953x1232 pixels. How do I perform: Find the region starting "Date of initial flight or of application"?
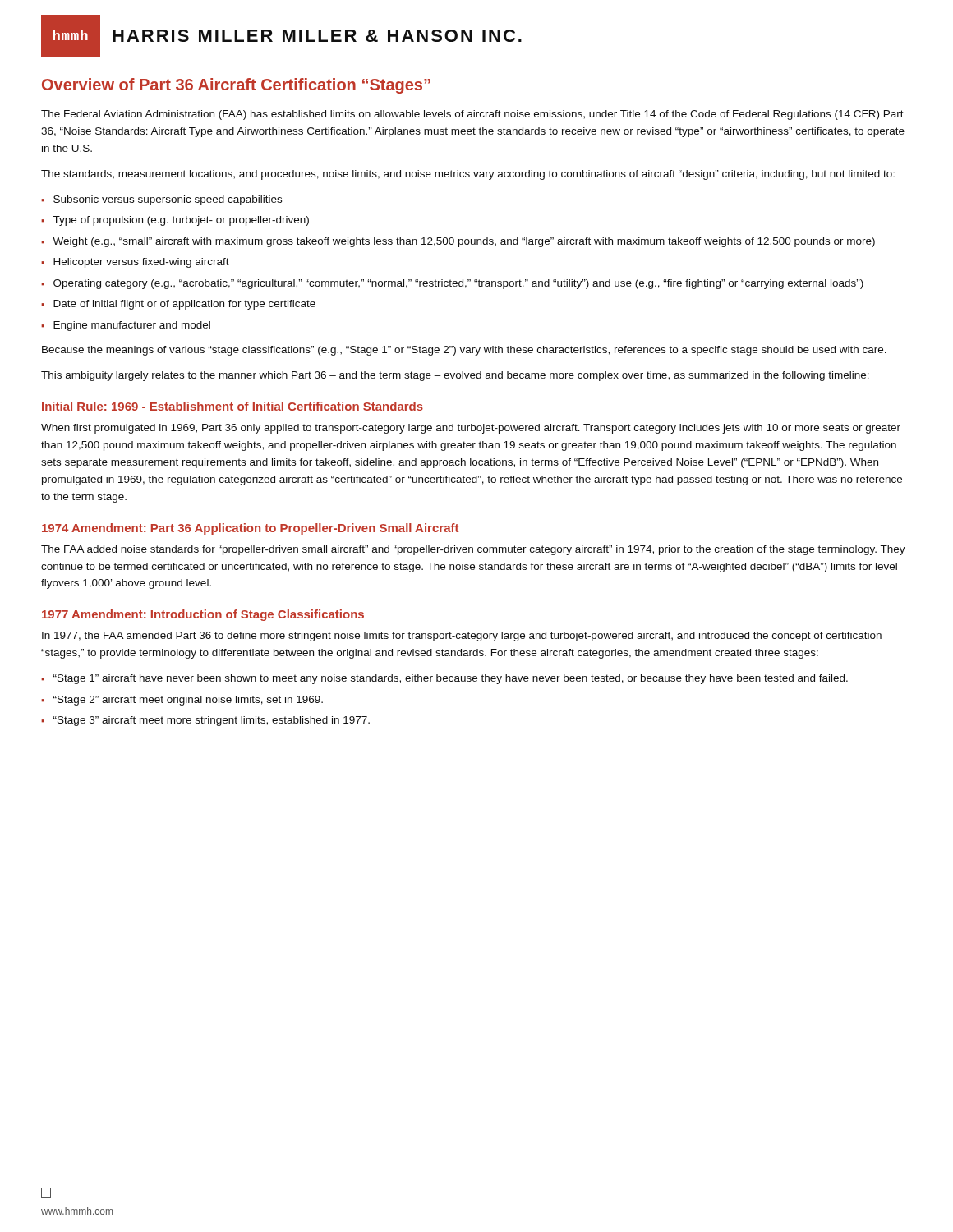[184, 304]
